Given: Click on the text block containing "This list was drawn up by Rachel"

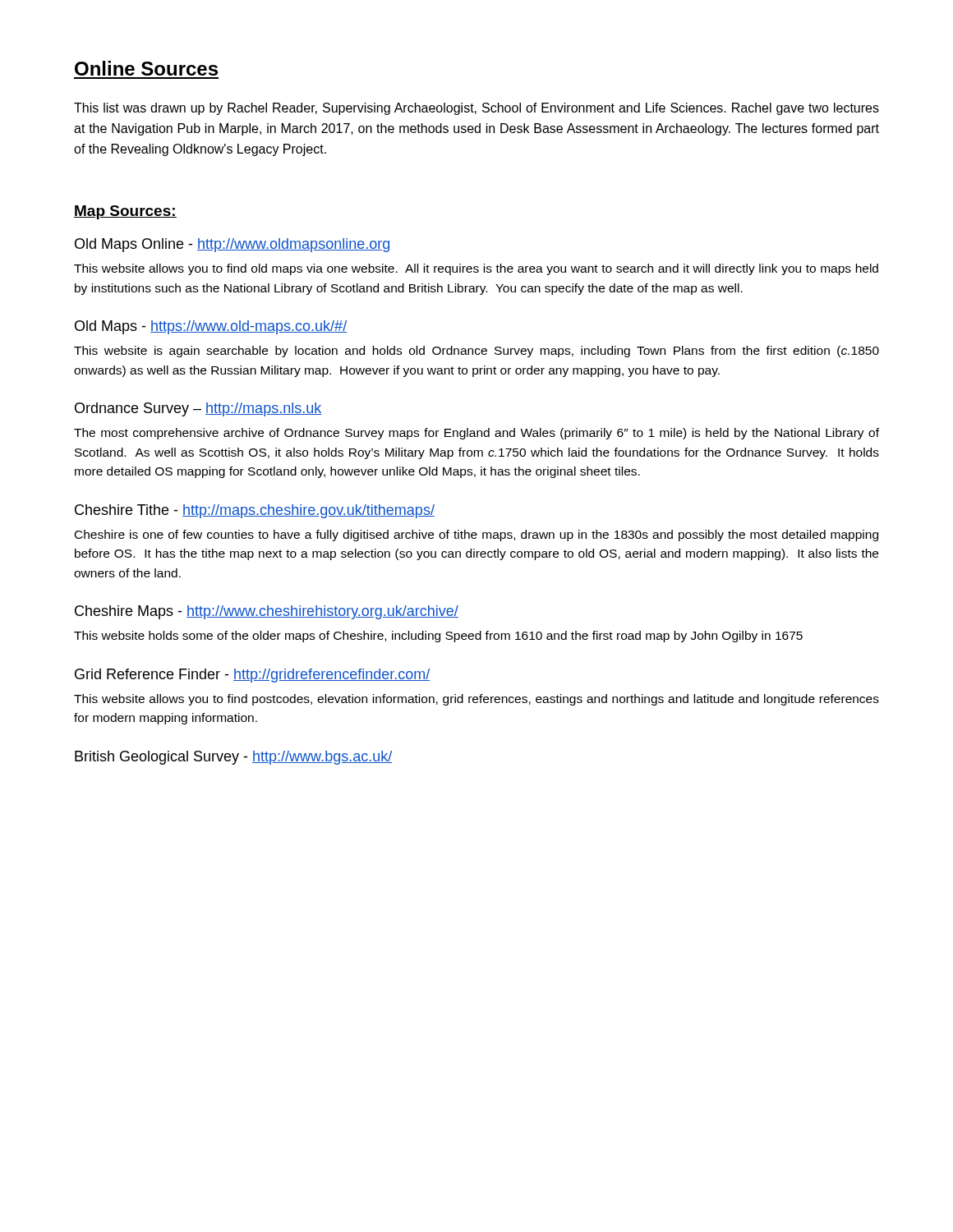Looking at the screenshot, I should coord(476,128).
